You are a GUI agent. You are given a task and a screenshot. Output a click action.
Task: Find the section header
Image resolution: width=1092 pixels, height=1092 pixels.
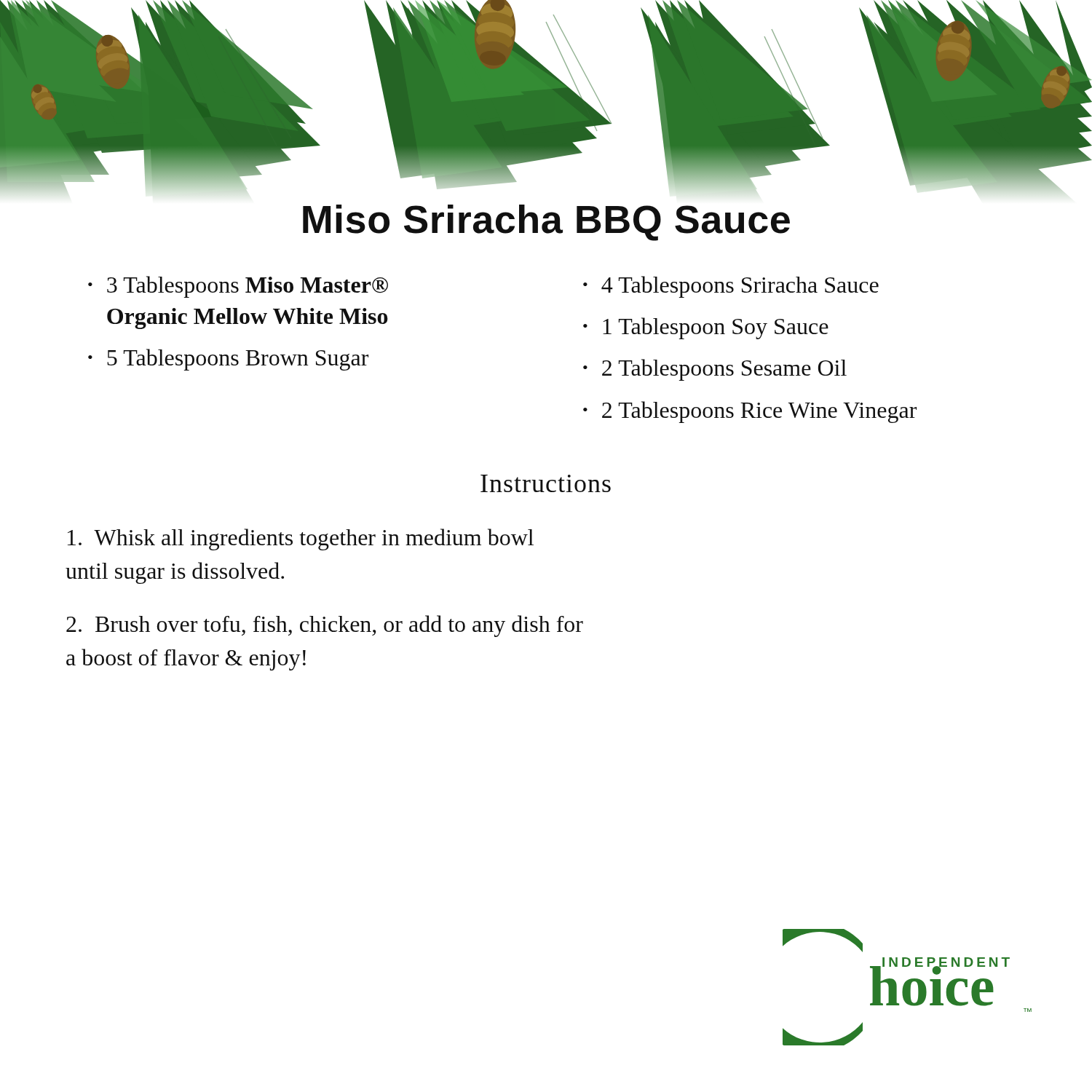tap(546, 483)
